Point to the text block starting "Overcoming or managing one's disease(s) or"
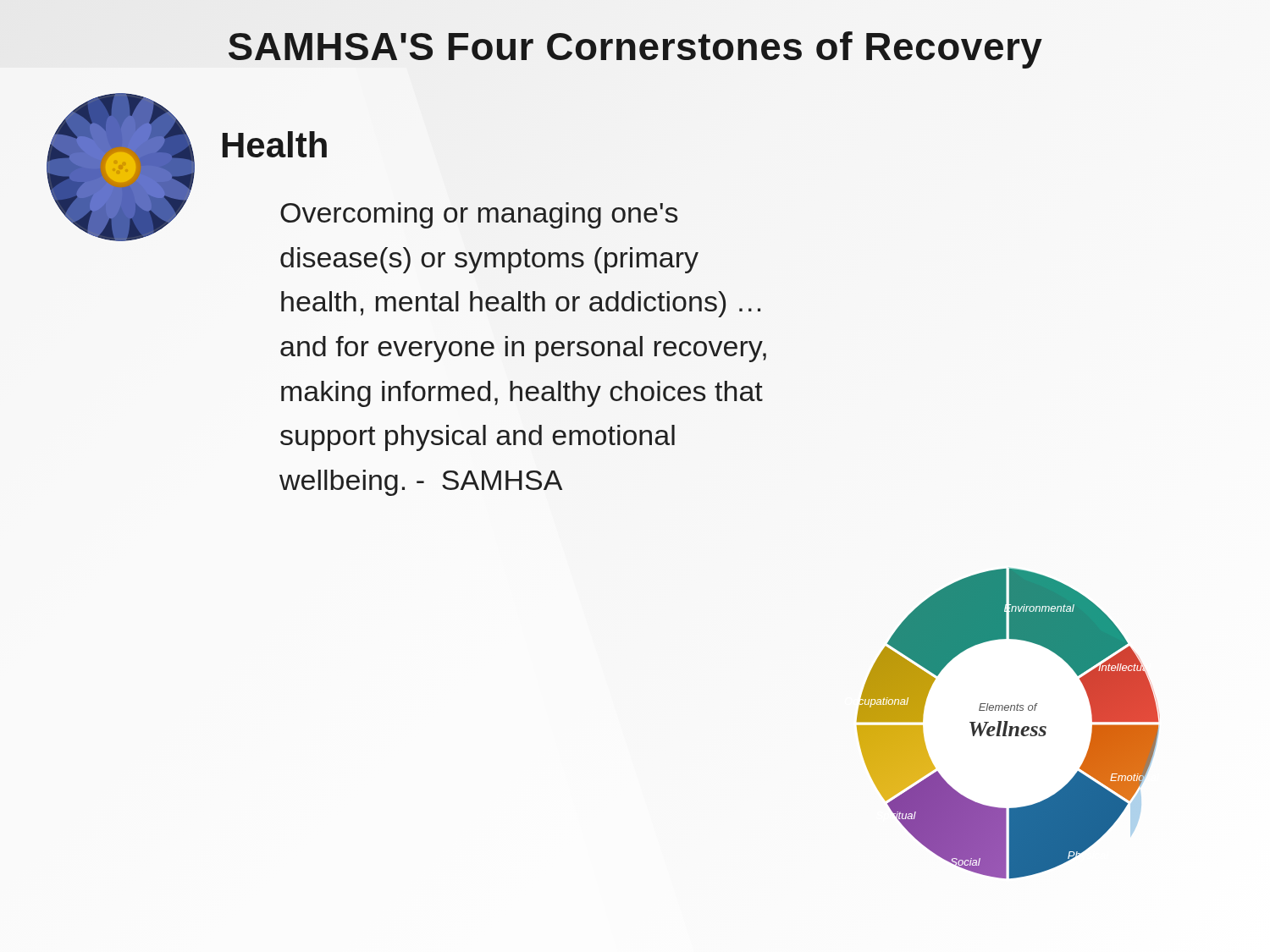Screen dimensions: 952x1270 point(524,346)
